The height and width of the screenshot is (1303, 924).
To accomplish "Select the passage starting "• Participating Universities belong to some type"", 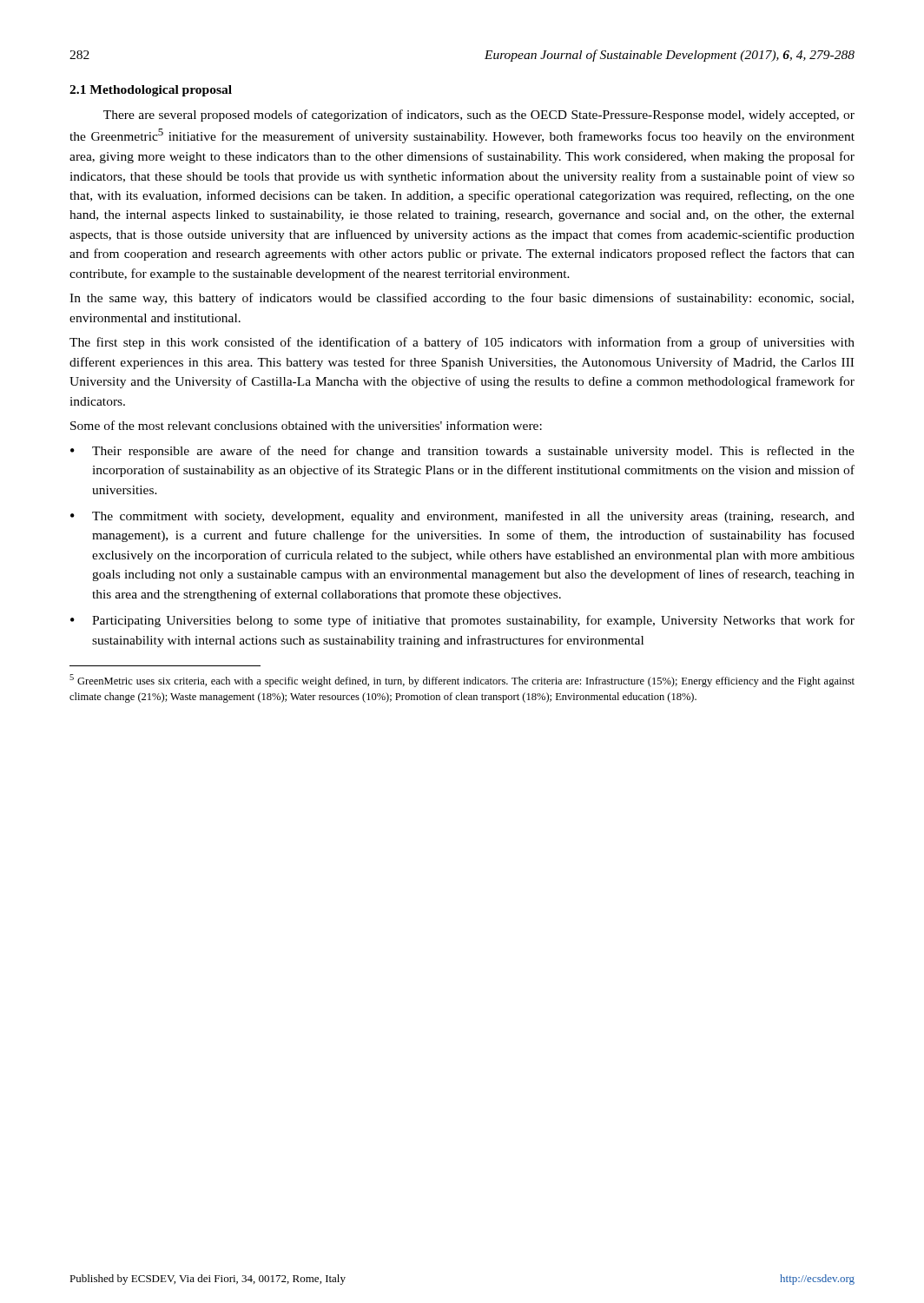I will click(x=462, y=631).
